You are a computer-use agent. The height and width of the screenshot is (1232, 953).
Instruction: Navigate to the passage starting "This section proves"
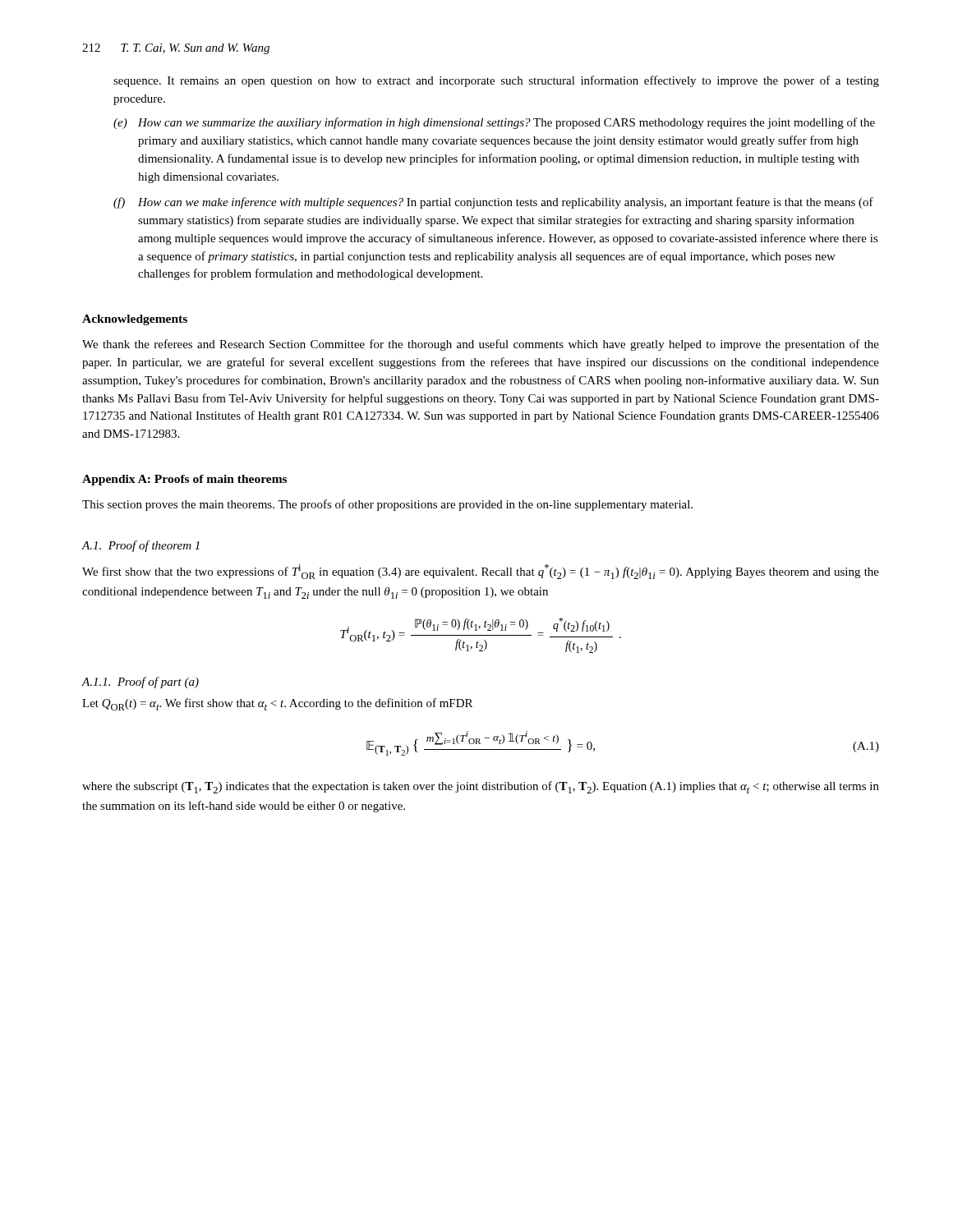388,505
